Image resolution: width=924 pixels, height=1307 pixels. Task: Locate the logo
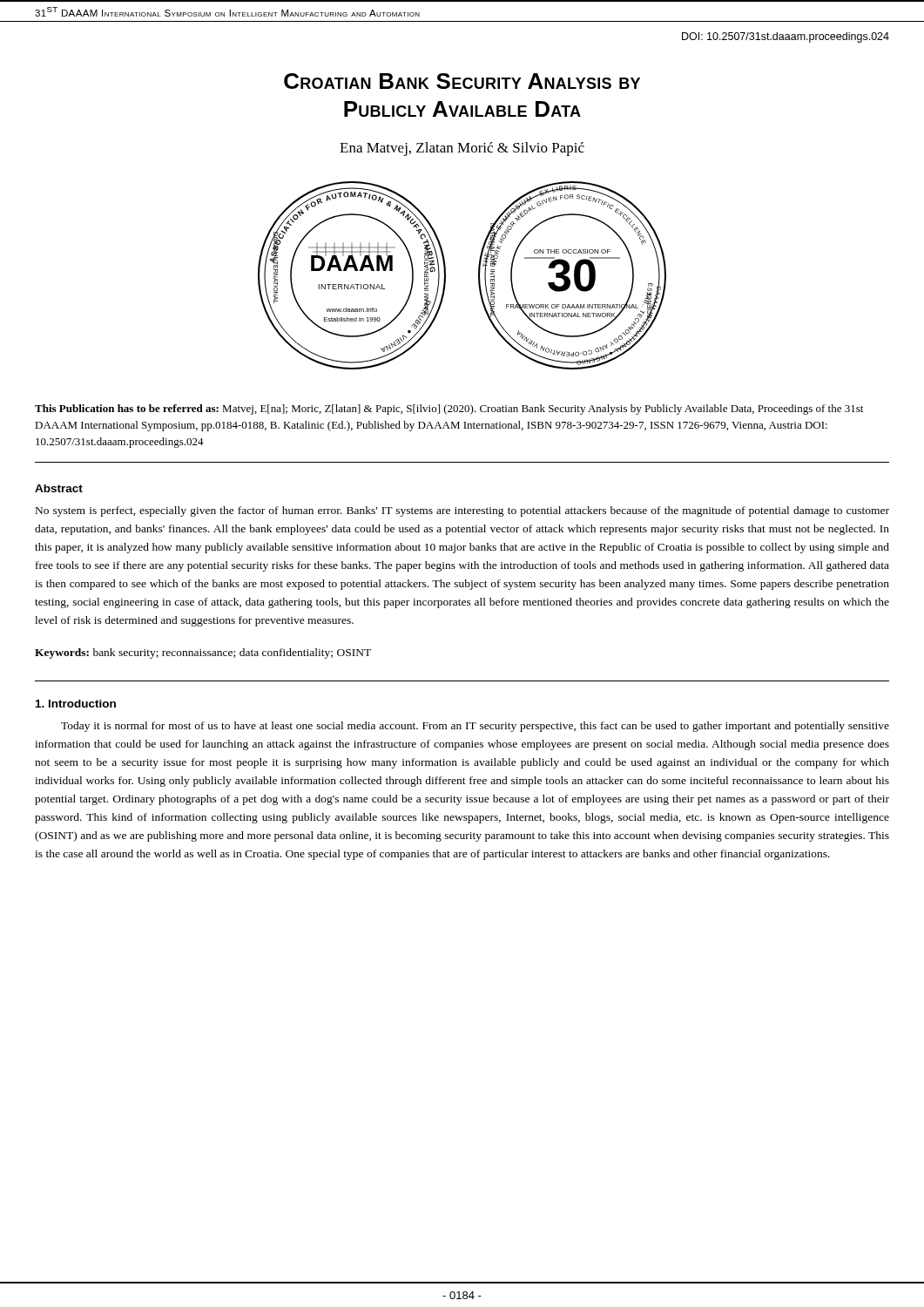click(462, 280)
